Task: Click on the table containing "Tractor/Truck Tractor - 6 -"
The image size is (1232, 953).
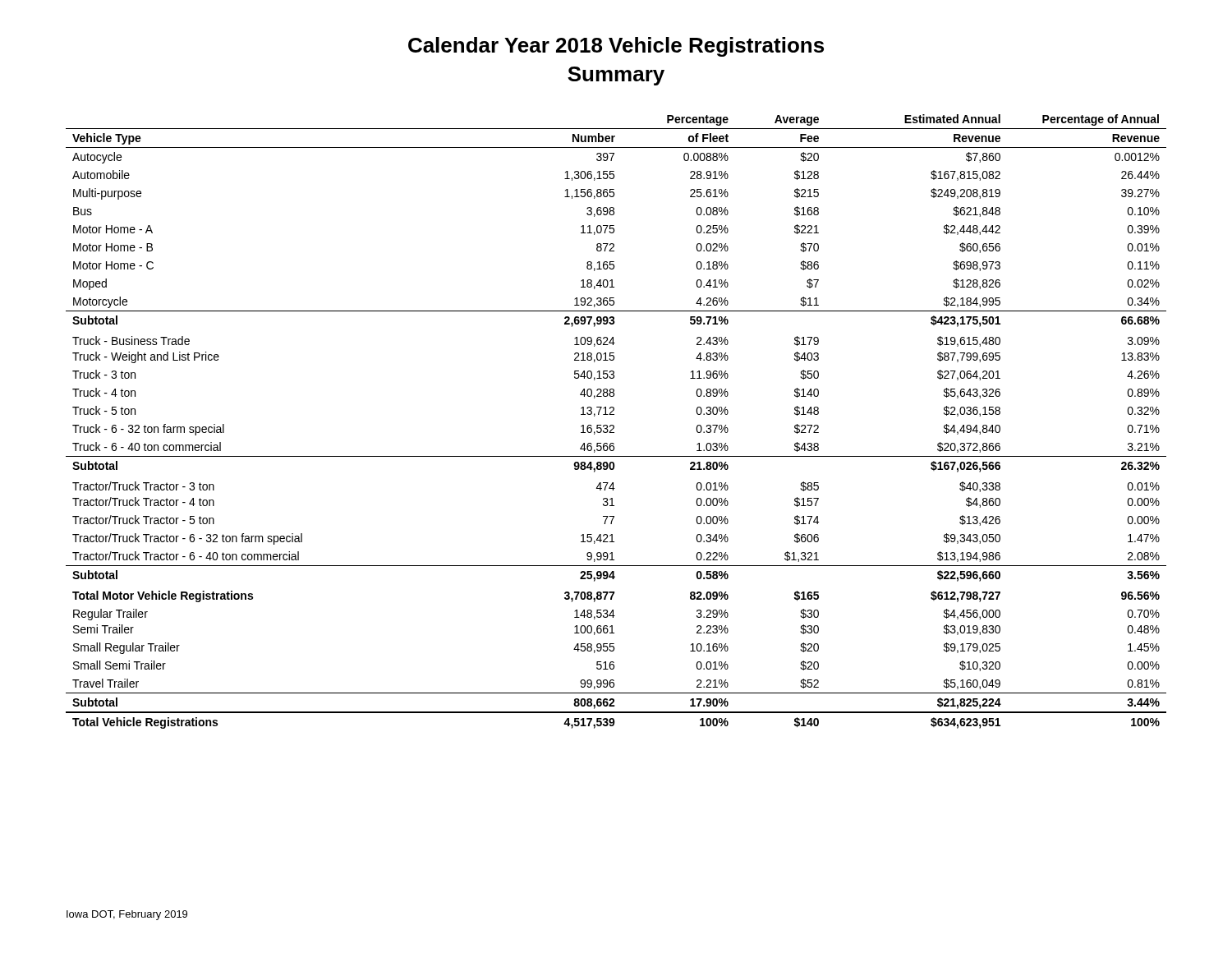Action: pyautogui.click(x=616, y=421)
